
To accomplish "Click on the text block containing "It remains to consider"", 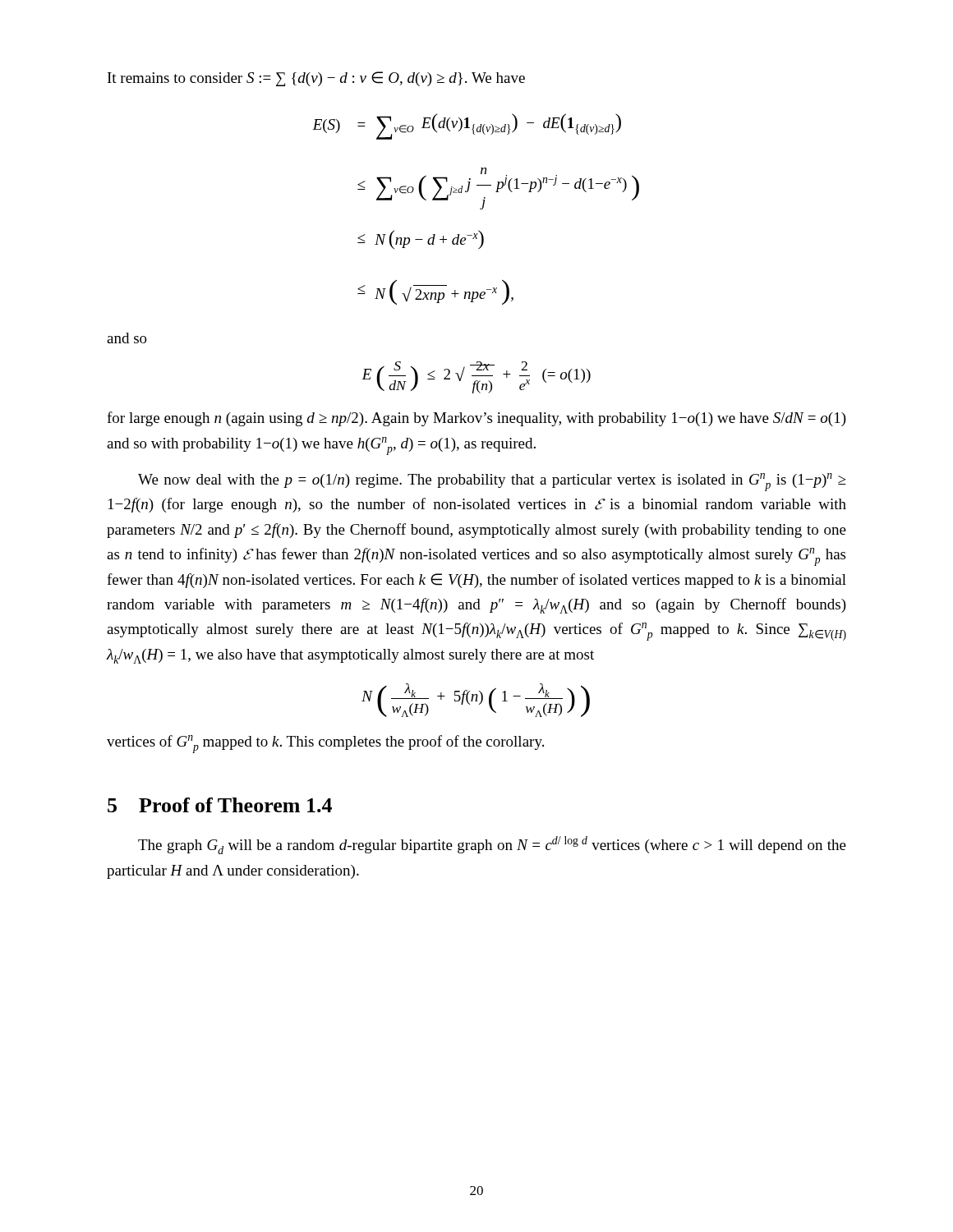I will coord(316,78).
